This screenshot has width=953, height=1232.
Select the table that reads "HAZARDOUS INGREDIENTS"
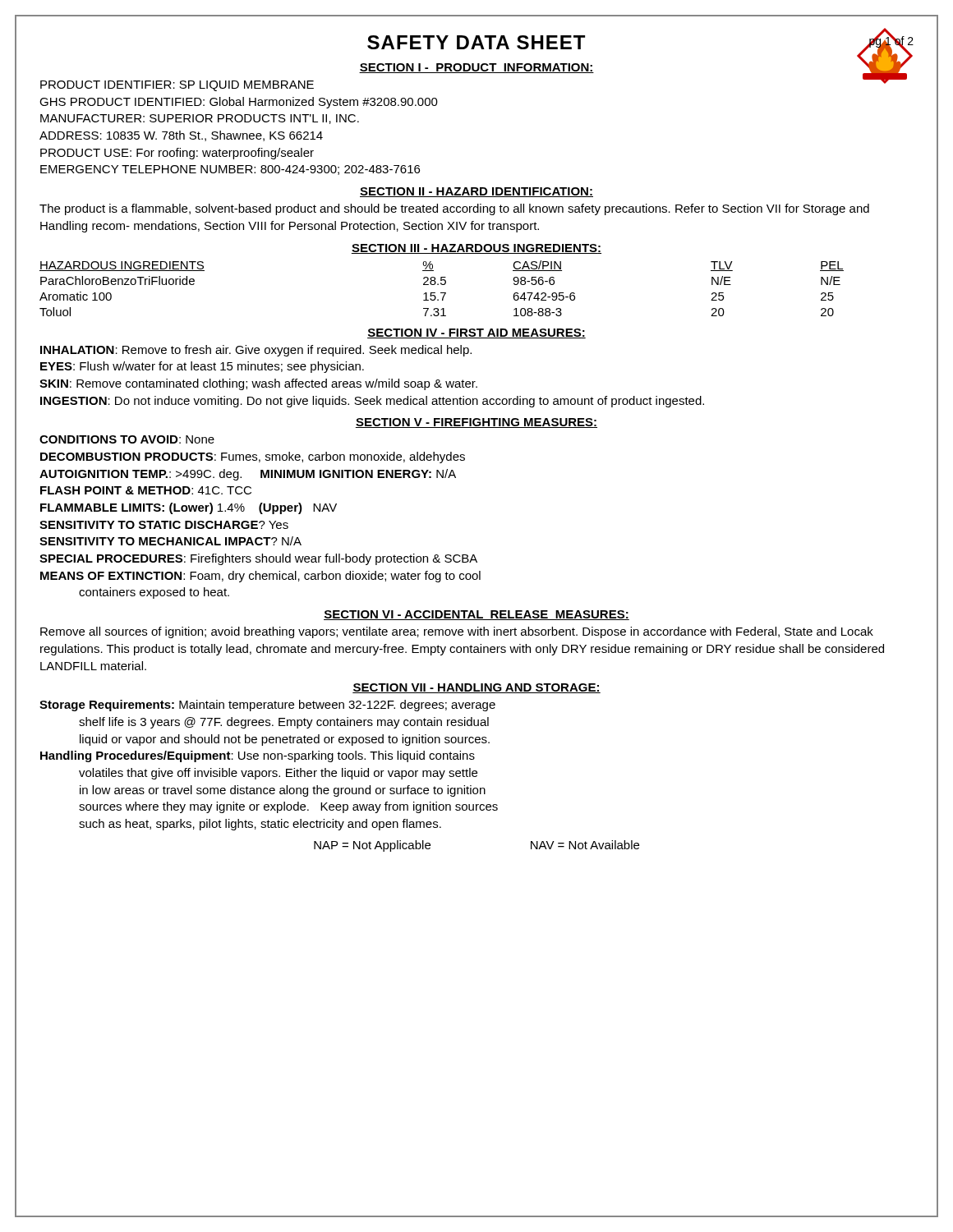pos(476,288)
